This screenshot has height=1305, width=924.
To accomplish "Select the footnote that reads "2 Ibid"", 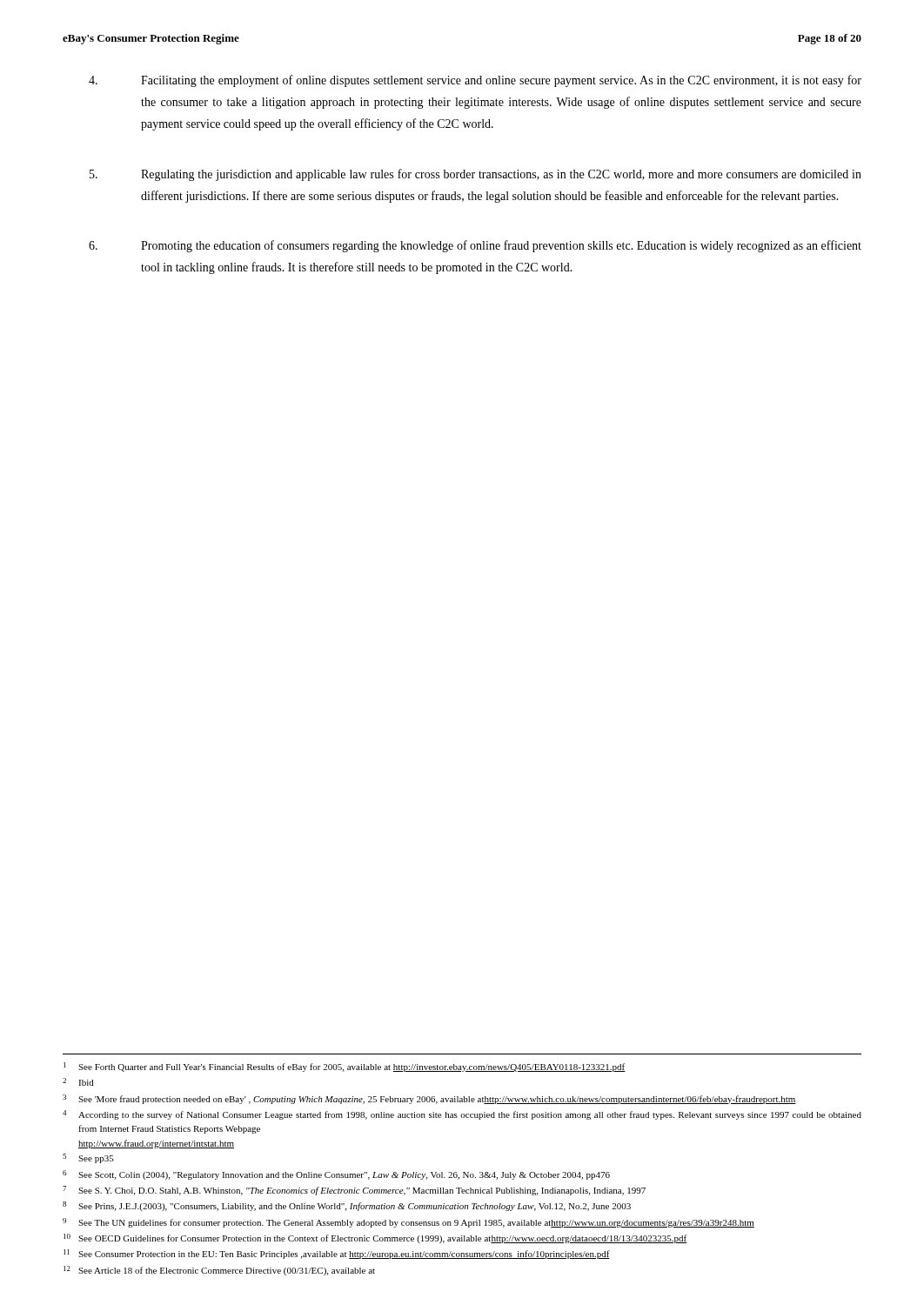I will (78, 1082).
